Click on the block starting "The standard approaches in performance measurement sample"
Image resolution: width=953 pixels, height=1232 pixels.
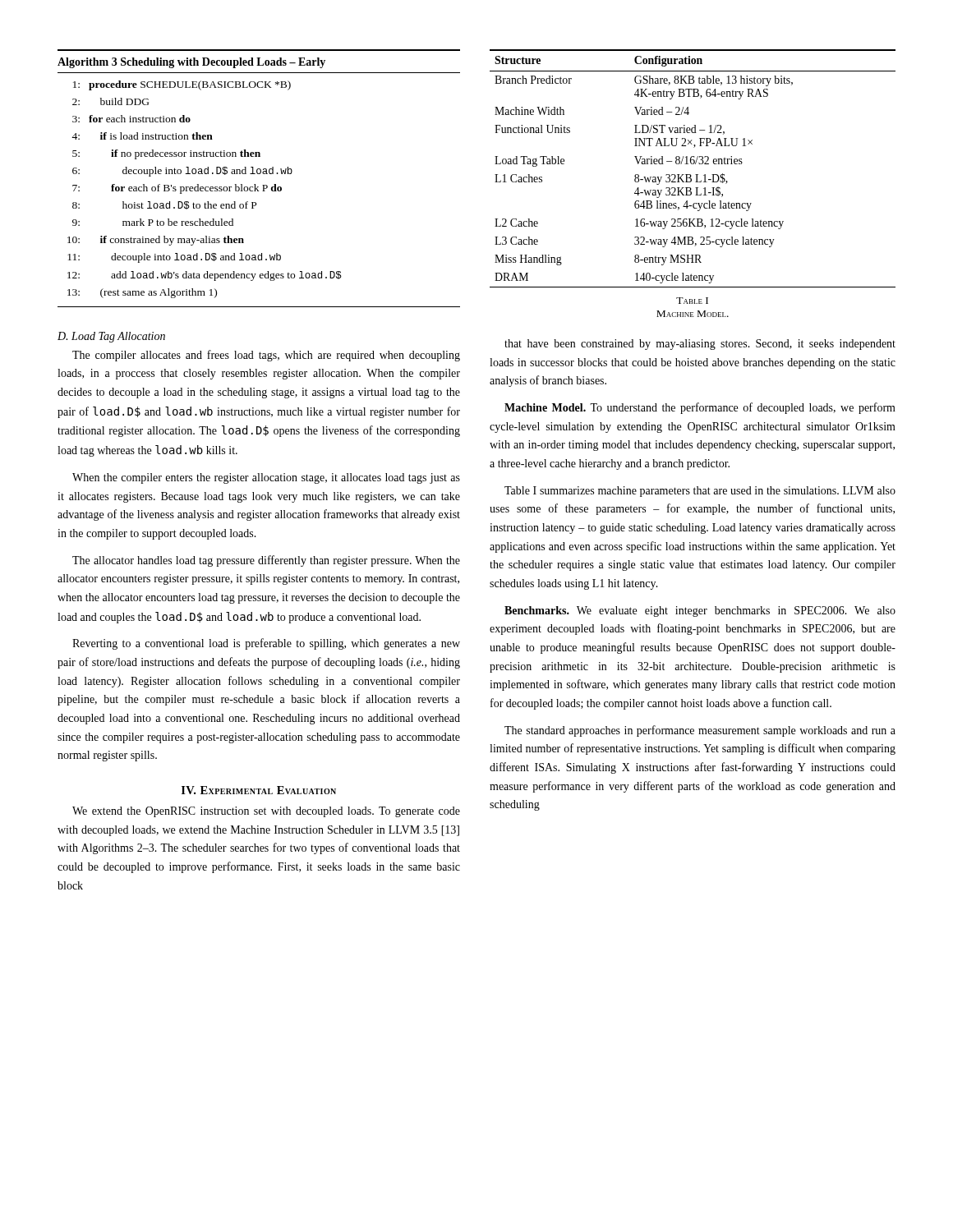[693, 768]
